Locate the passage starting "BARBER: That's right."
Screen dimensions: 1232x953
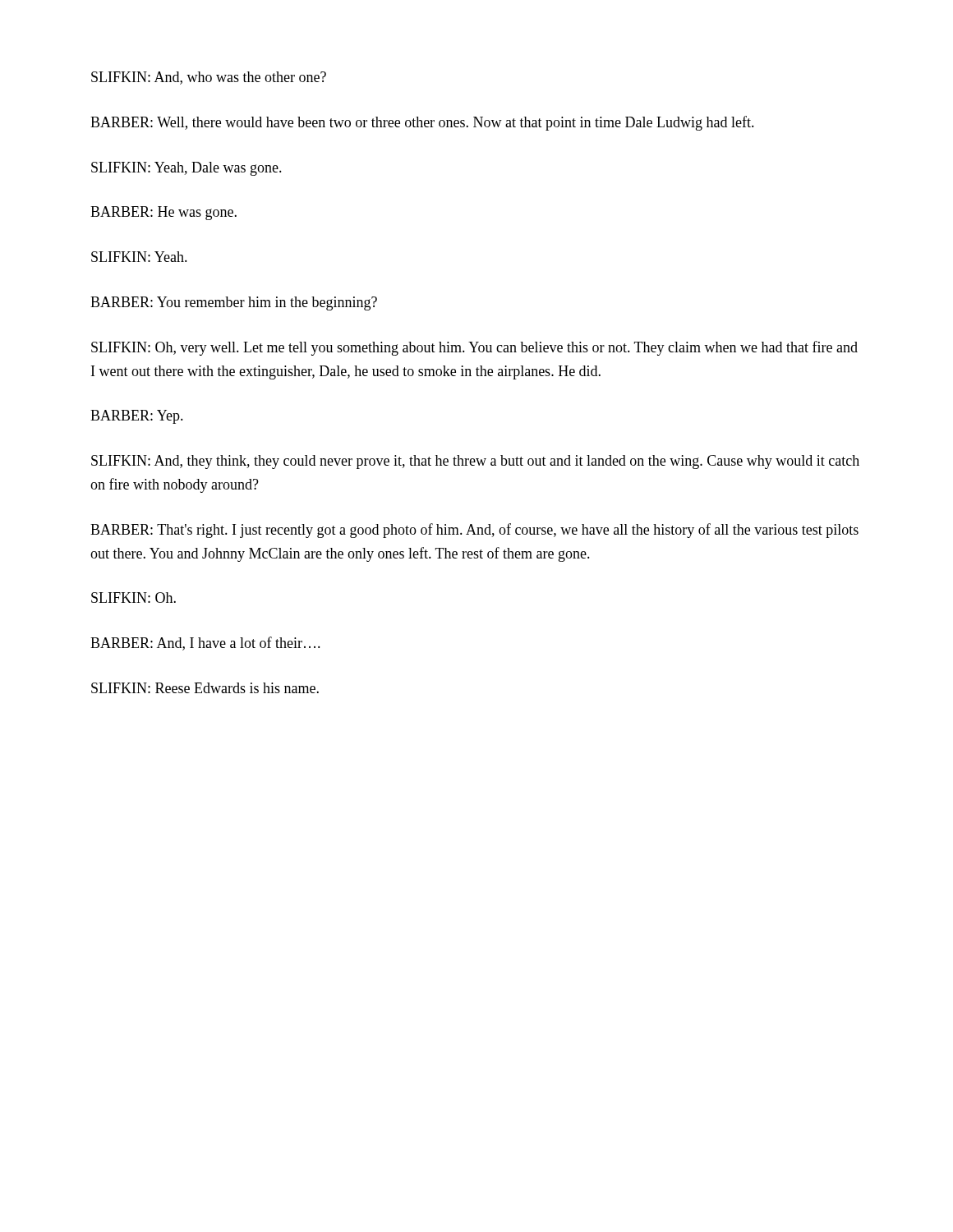(x=475, y=541)
